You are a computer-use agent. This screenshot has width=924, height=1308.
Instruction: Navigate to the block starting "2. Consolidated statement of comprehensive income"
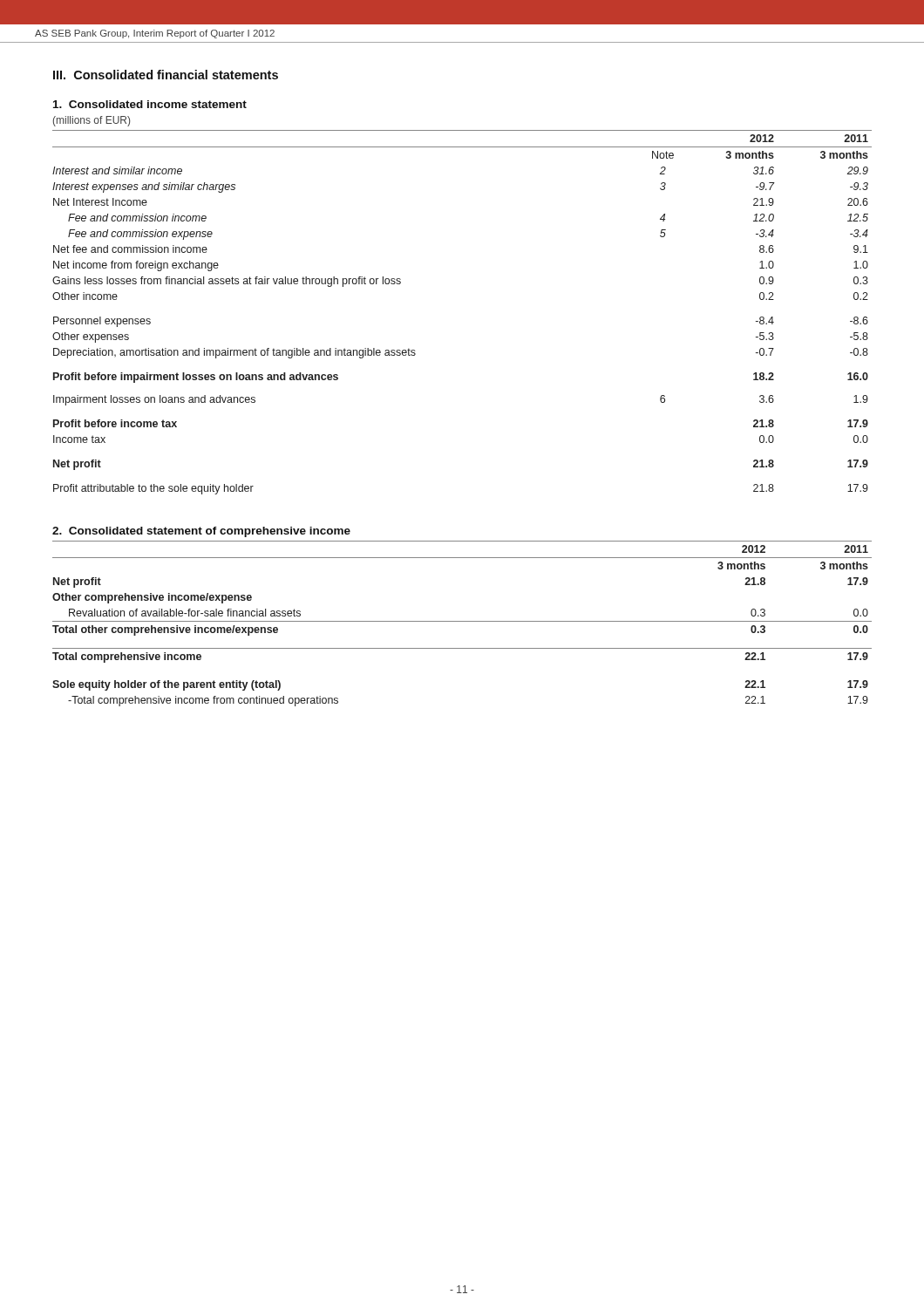[x=201, y=531]
